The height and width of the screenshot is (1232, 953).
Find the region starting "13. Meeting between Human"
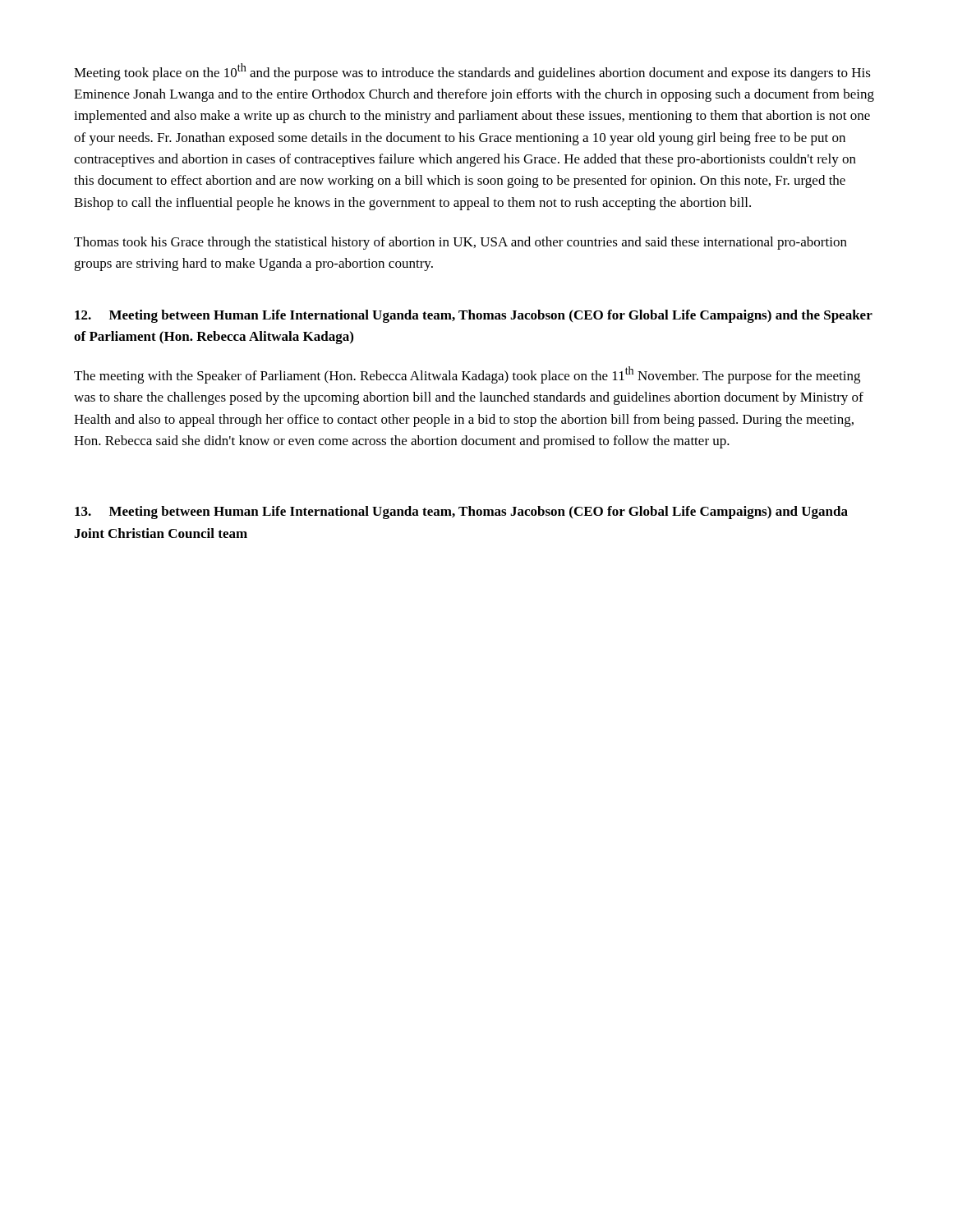[x=461, y=522]
